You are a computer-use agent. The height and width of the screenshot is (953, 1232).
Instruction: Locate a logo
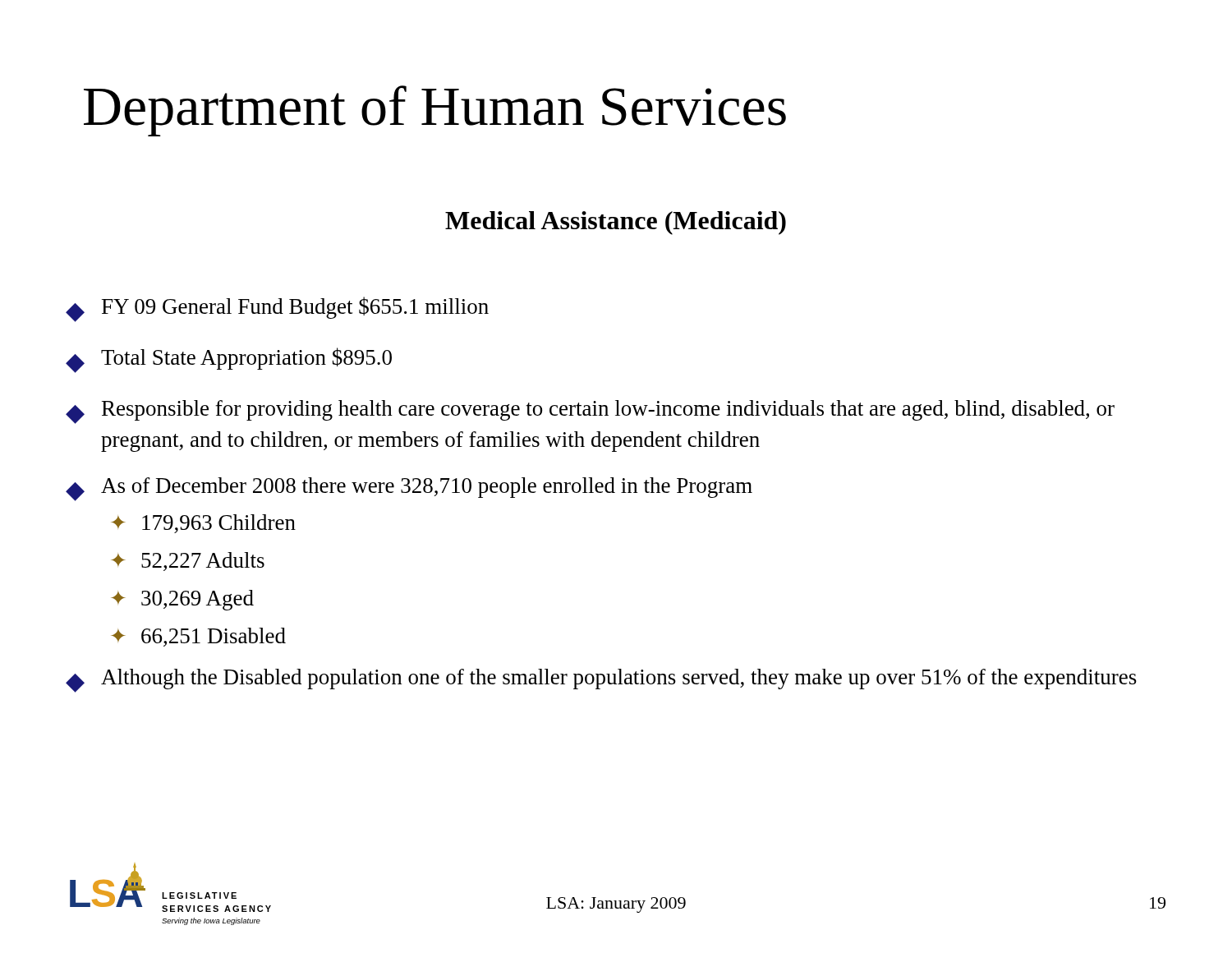[x=169, y=892]
